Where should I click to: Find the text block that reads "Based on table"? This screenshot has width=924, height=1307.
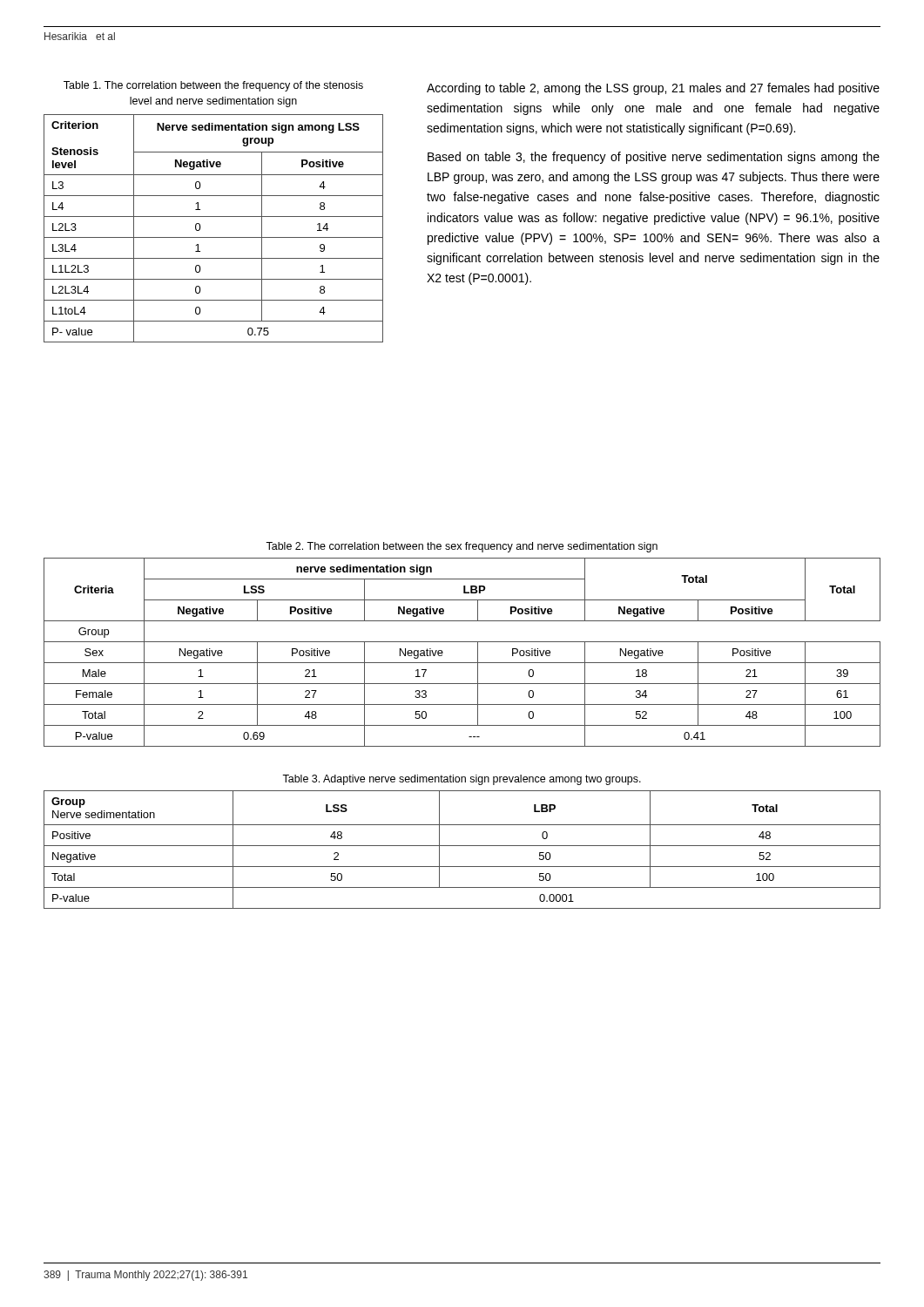click(653, 217)
